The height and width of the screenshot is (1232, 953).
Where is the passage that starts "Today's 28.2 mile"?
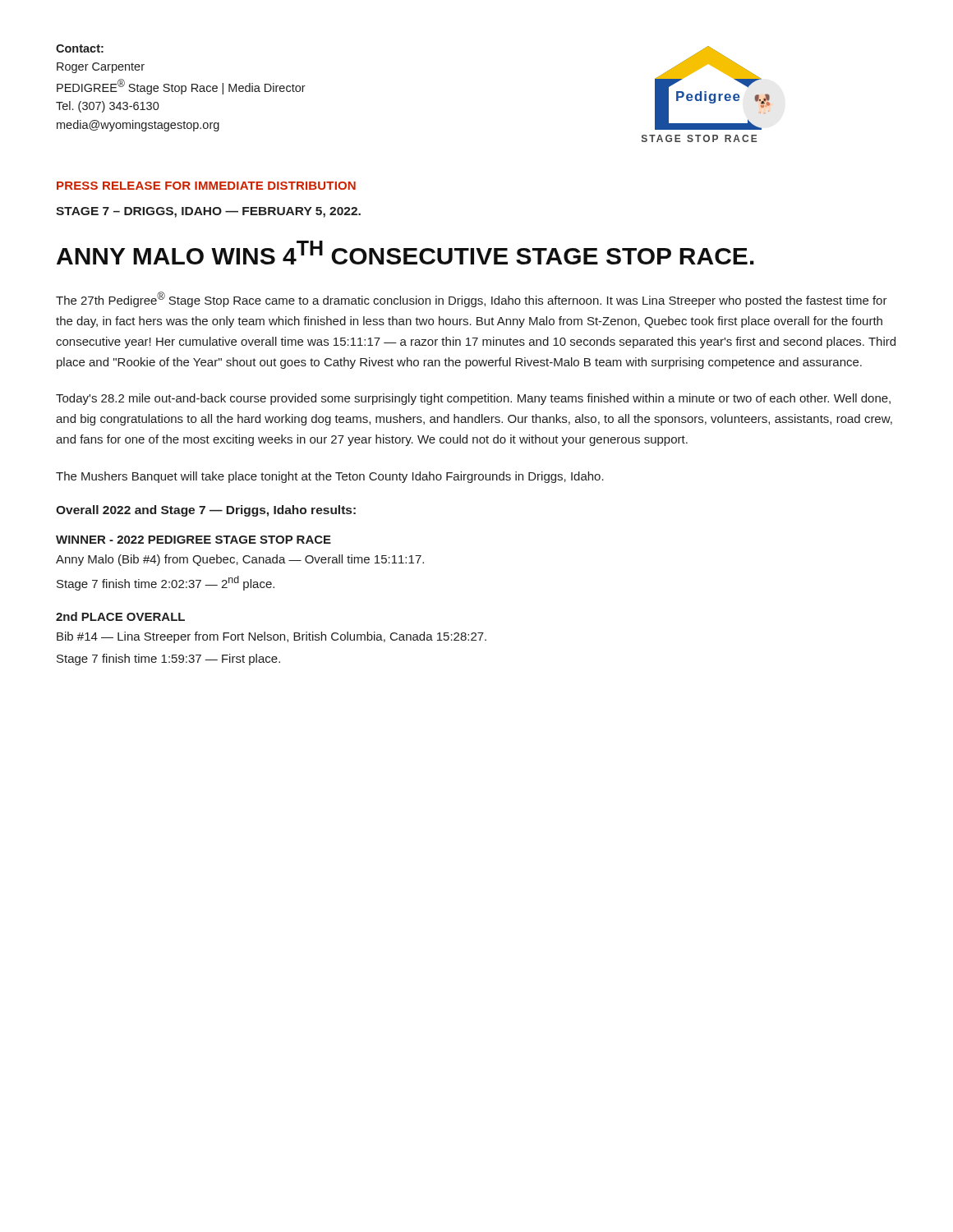(474, 419)
